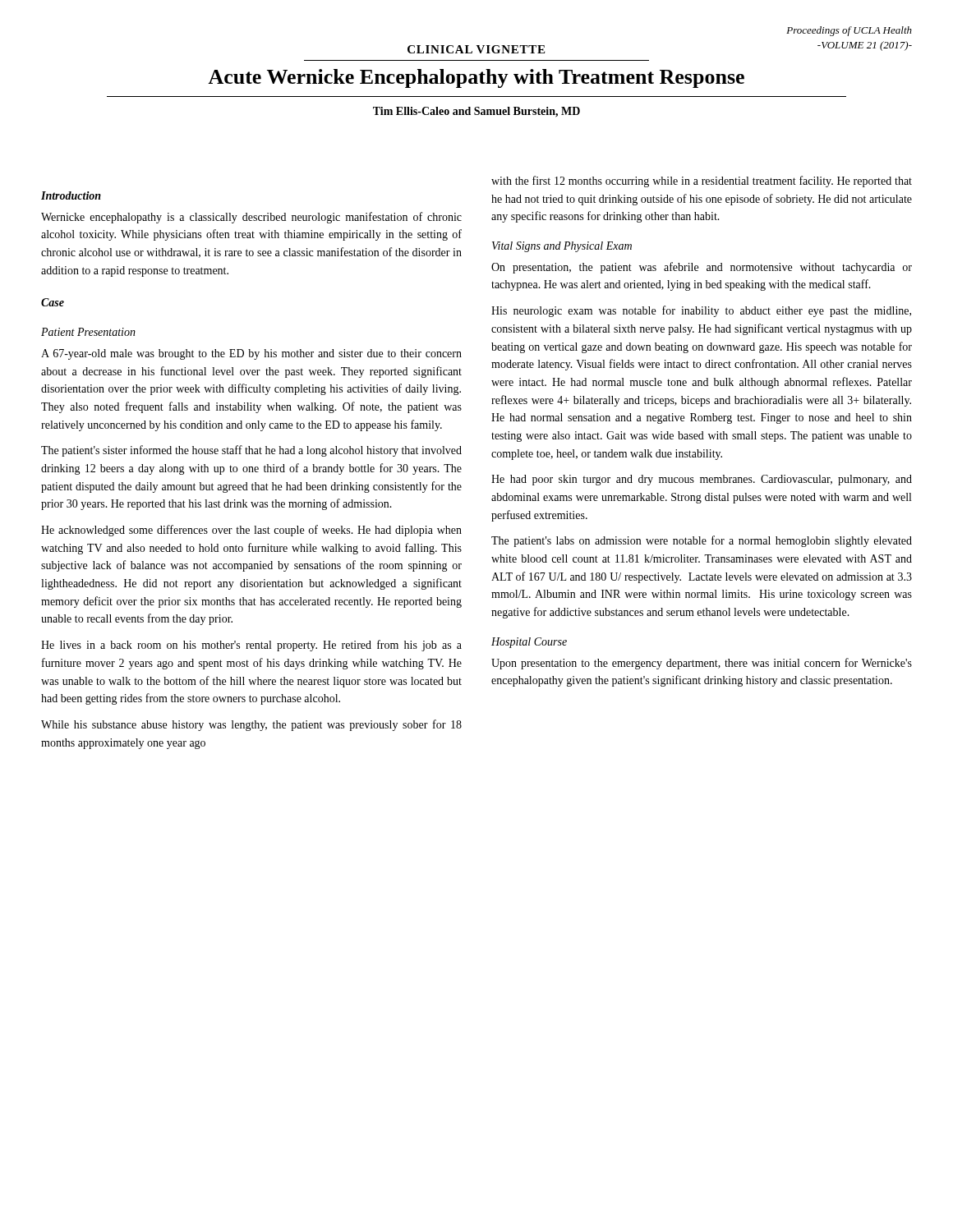Select the text block with the text "Wernicke encephalopathy is a classically described"

pyautogui.click(x=251, y=244)
